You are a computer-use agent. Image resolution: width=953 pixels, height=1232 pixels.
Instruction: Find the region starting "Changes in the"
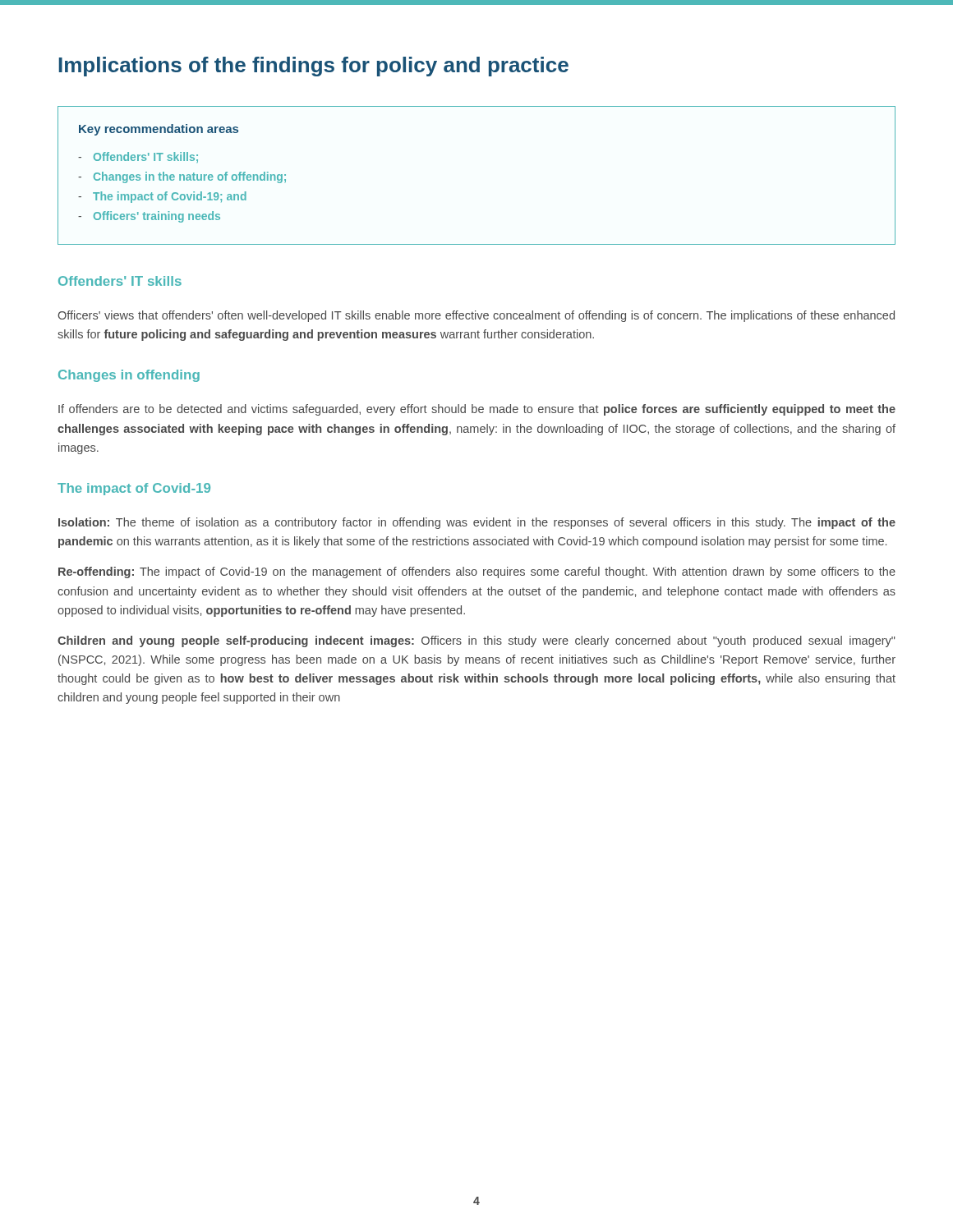click(190, 177)
